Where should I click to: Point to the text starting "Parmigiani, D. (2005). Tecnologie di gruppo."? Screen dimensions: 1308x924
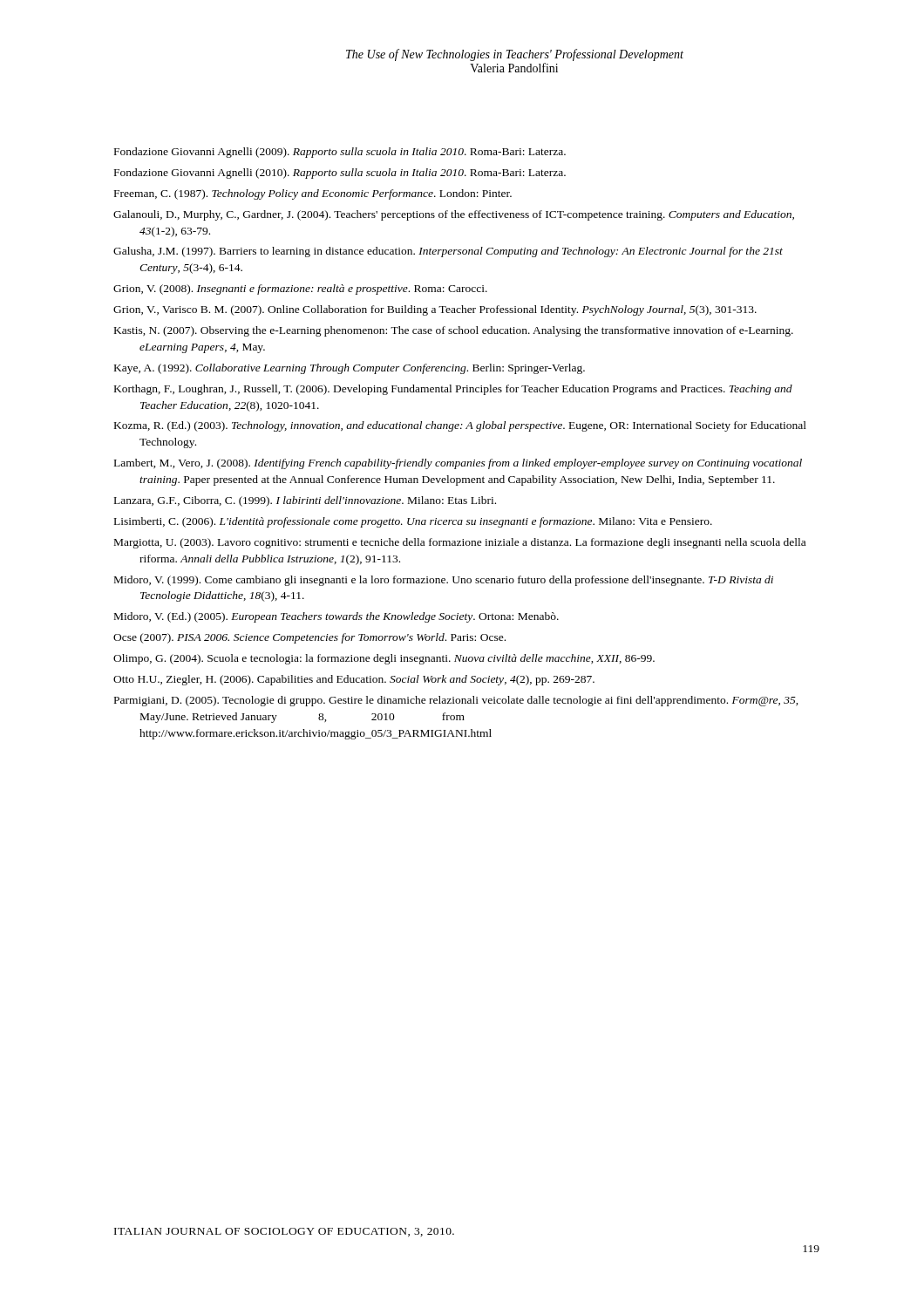[x=466, y=717]
